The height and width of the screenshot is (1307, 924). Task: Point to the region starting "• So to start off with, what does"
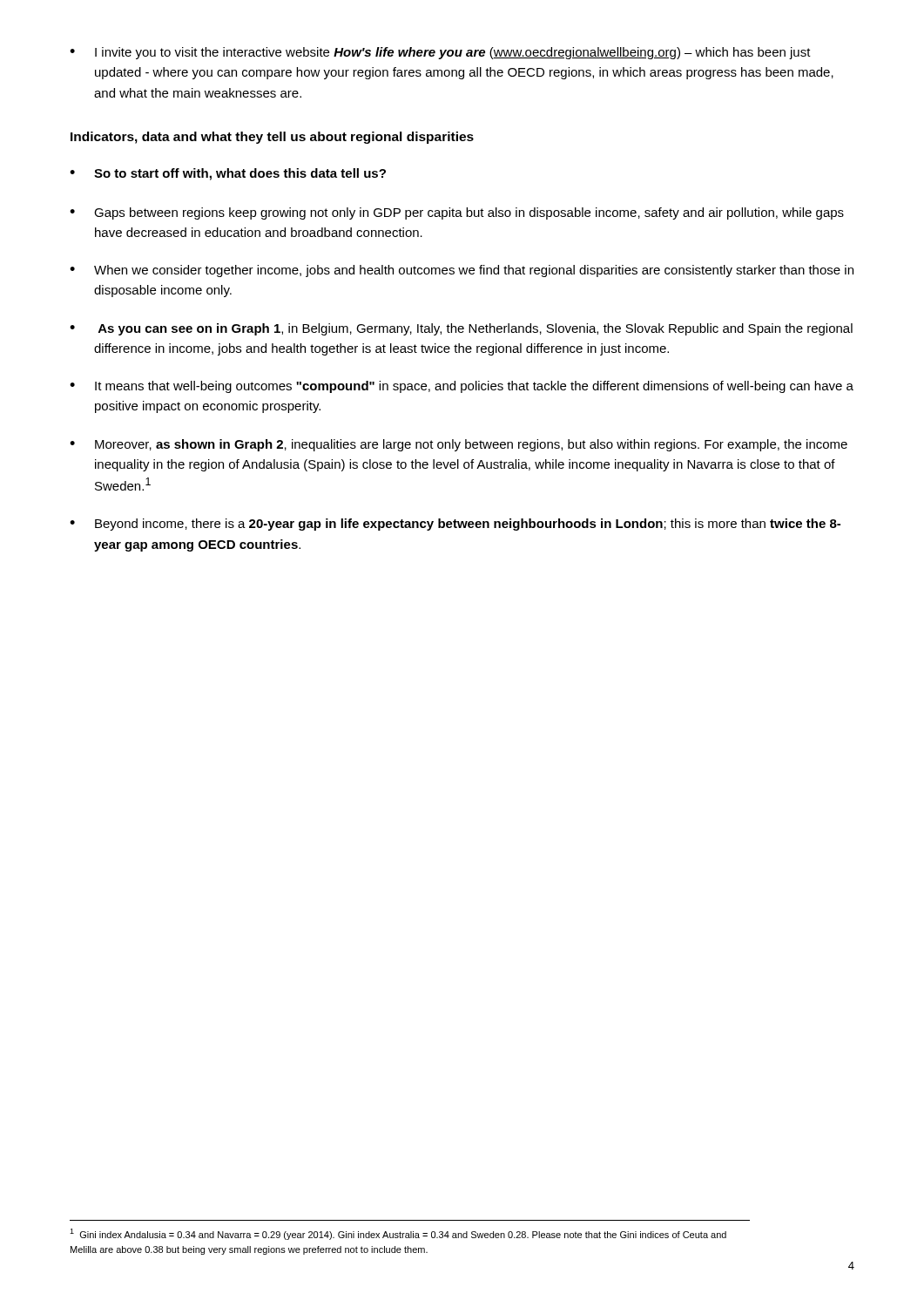click(x=228, y=174)
